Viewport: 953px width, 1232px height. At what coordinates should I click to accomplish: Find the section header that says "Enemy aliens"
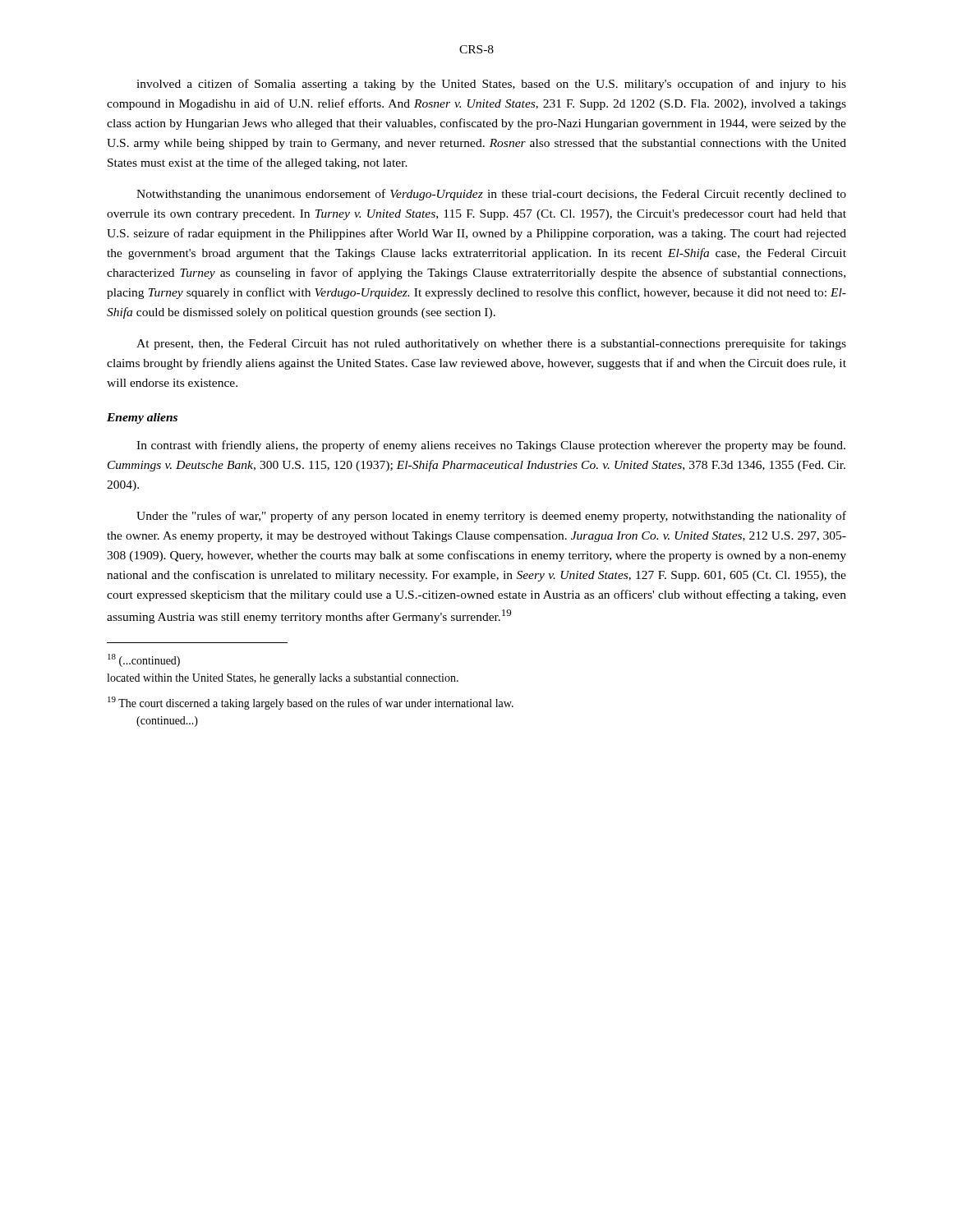[142, 417]
